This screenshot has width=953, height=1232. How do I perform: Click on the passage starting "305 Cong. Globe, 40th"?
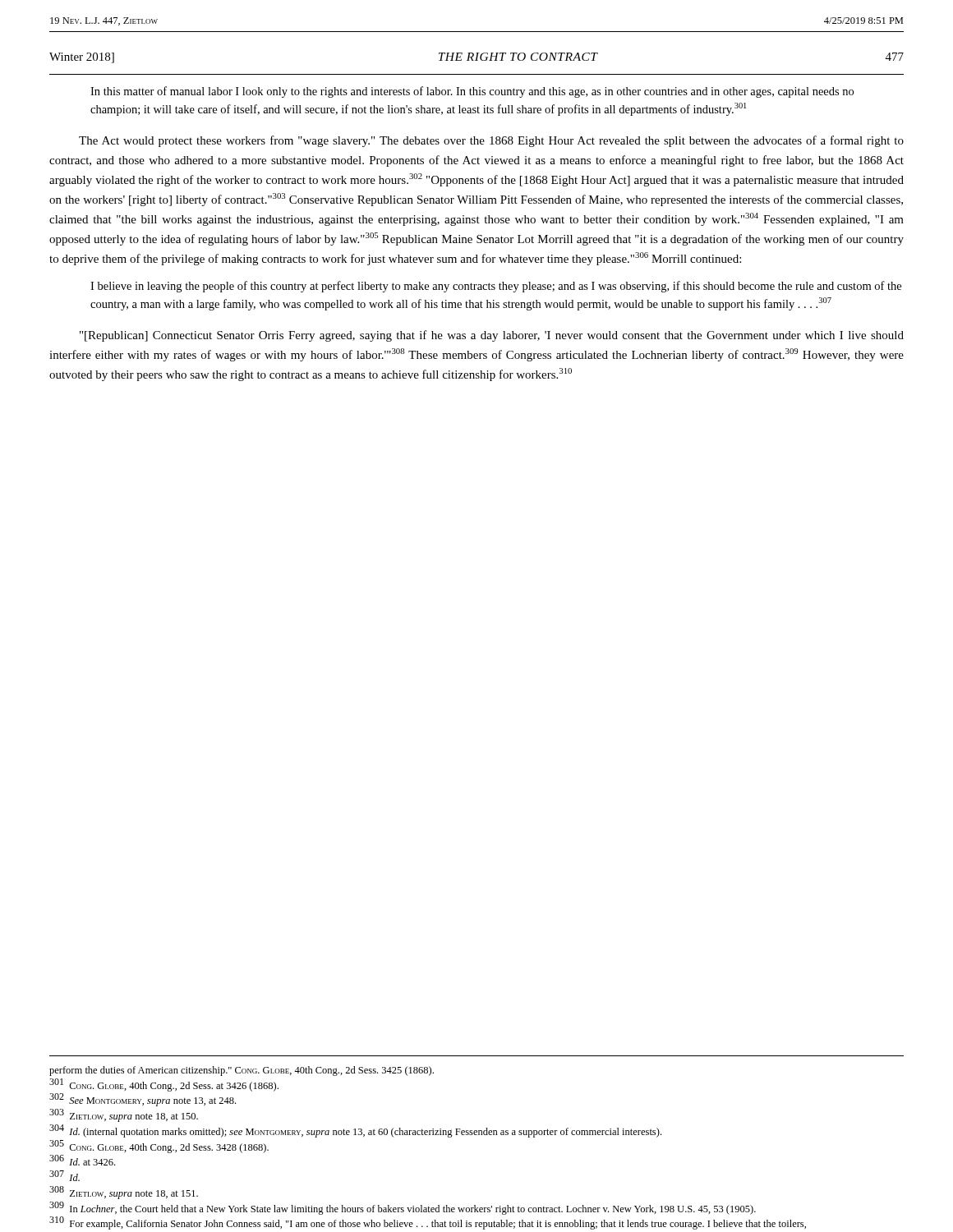point(159,1146)
